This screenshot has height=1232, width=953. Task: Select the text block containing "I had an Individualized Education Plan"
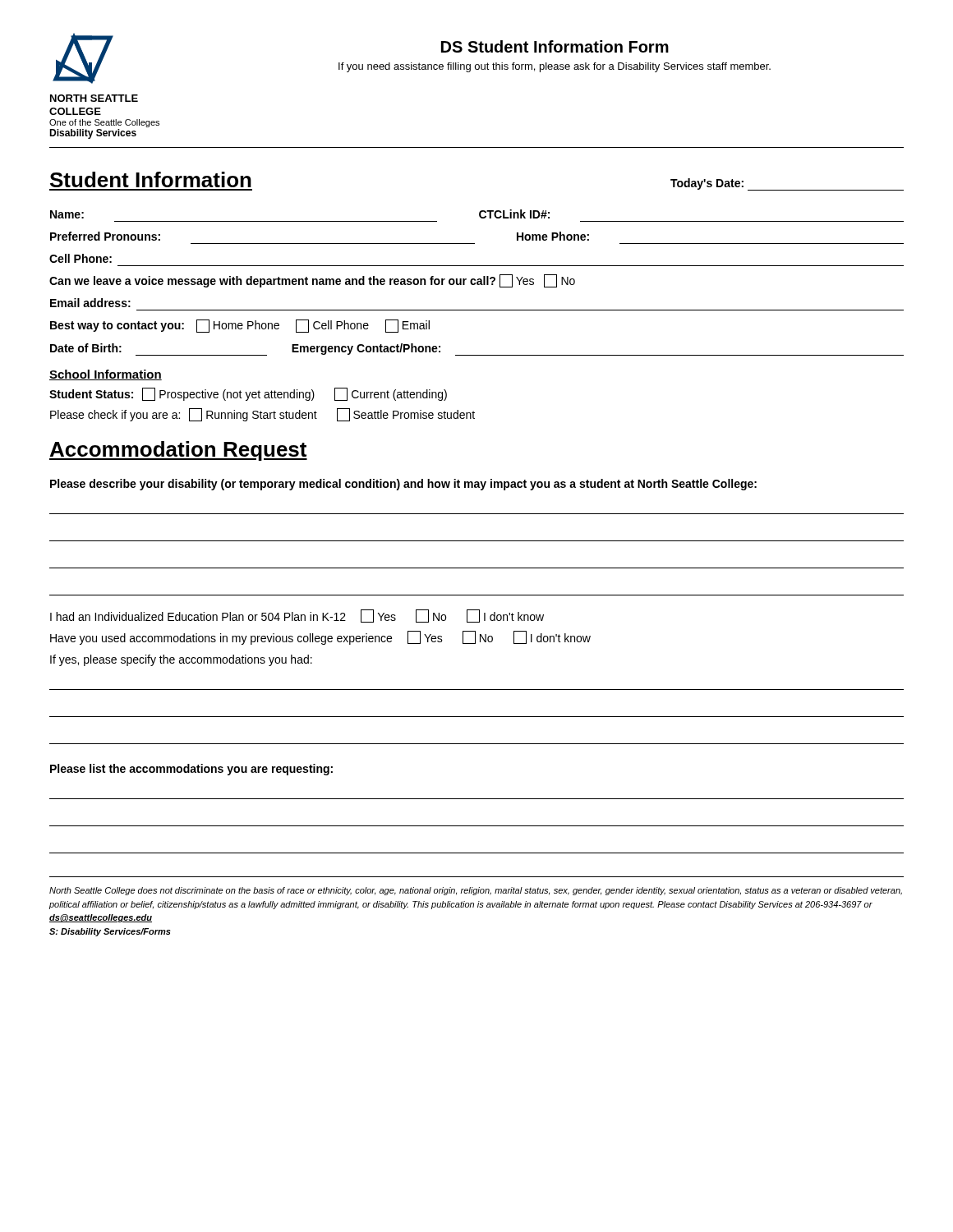pyautogui.click(x=297, y=617)
